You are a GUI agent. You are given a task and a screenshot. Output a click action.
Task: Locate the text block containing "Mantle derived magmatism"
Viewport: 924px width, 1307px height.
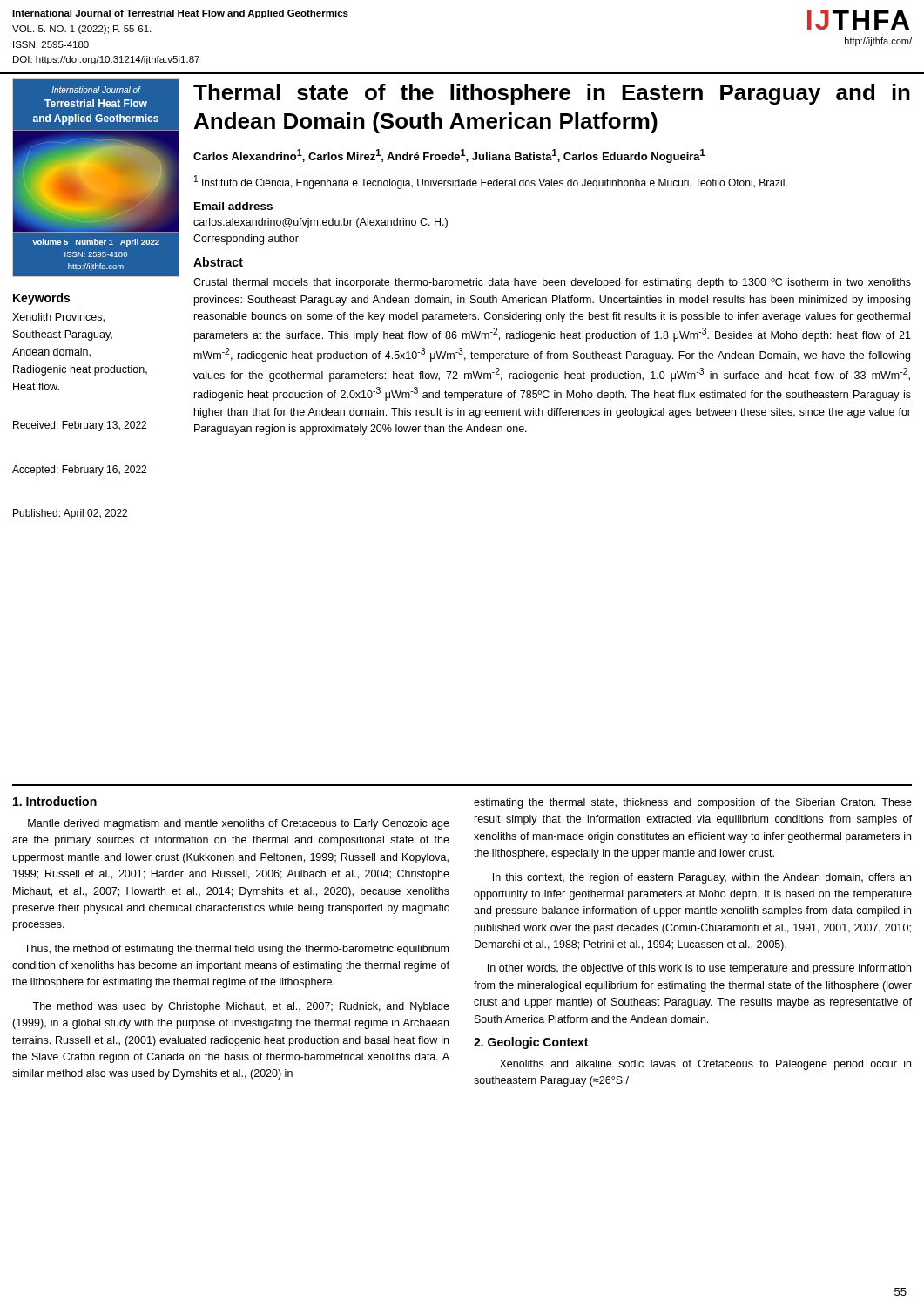[231, 874]
